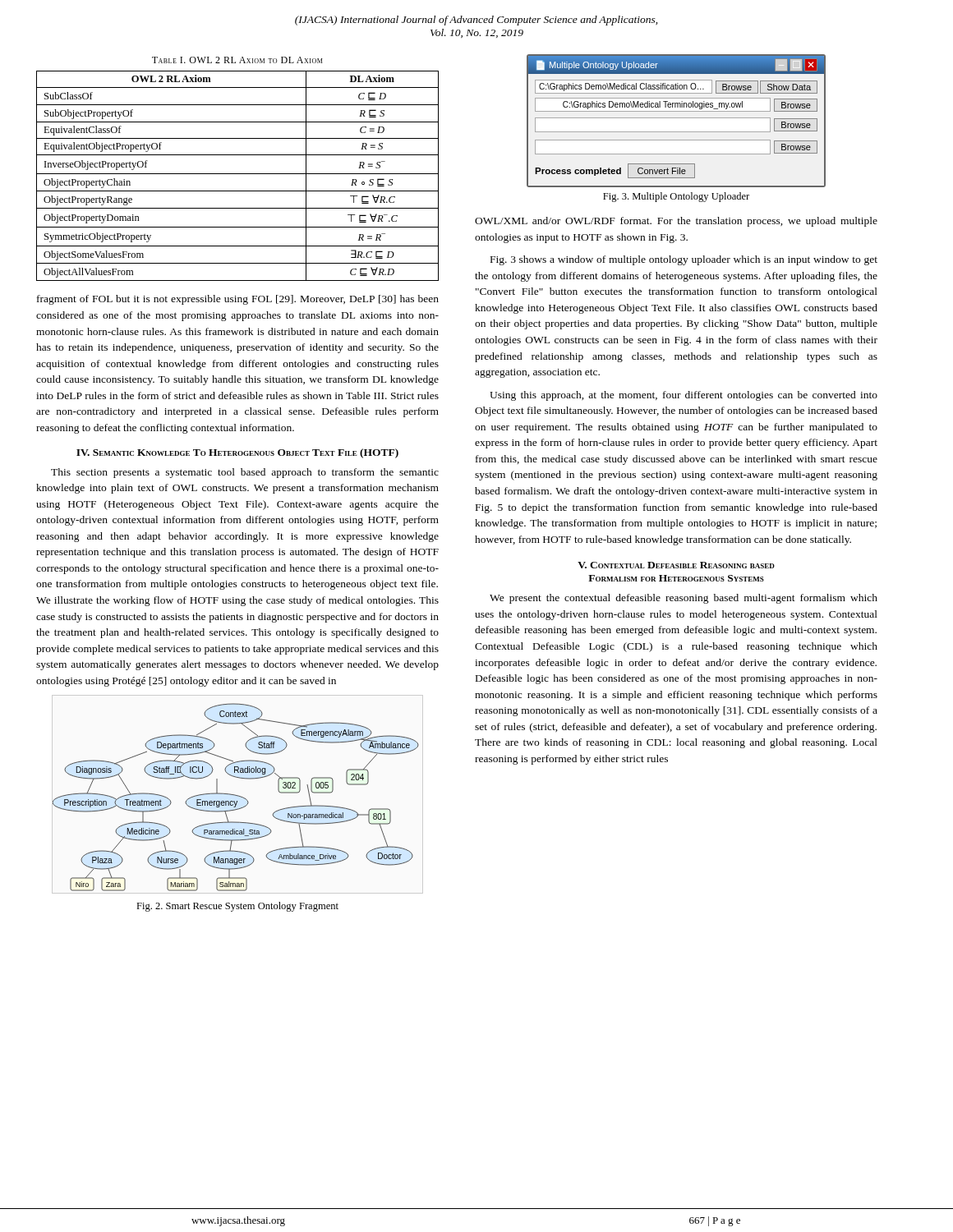The width and height of the screenshot is (953, 1232).
Task: Locate the table with the text "OWL 2 RL"
Action: pyautogui.click(x=237, y=176)
